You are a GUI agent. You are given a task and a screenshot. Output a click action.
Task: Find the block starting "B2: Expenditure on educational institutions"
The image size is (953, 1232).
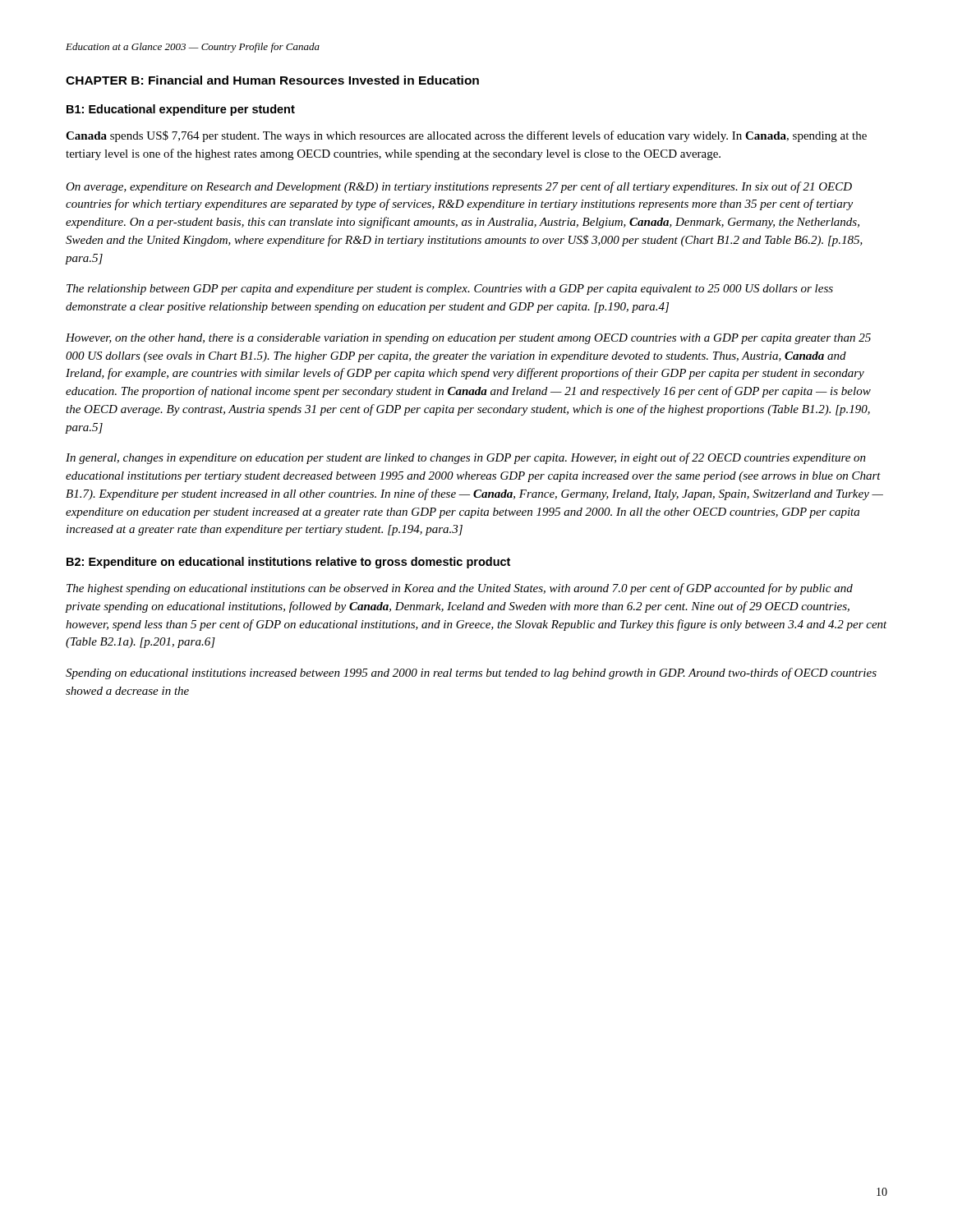(288, 562)
